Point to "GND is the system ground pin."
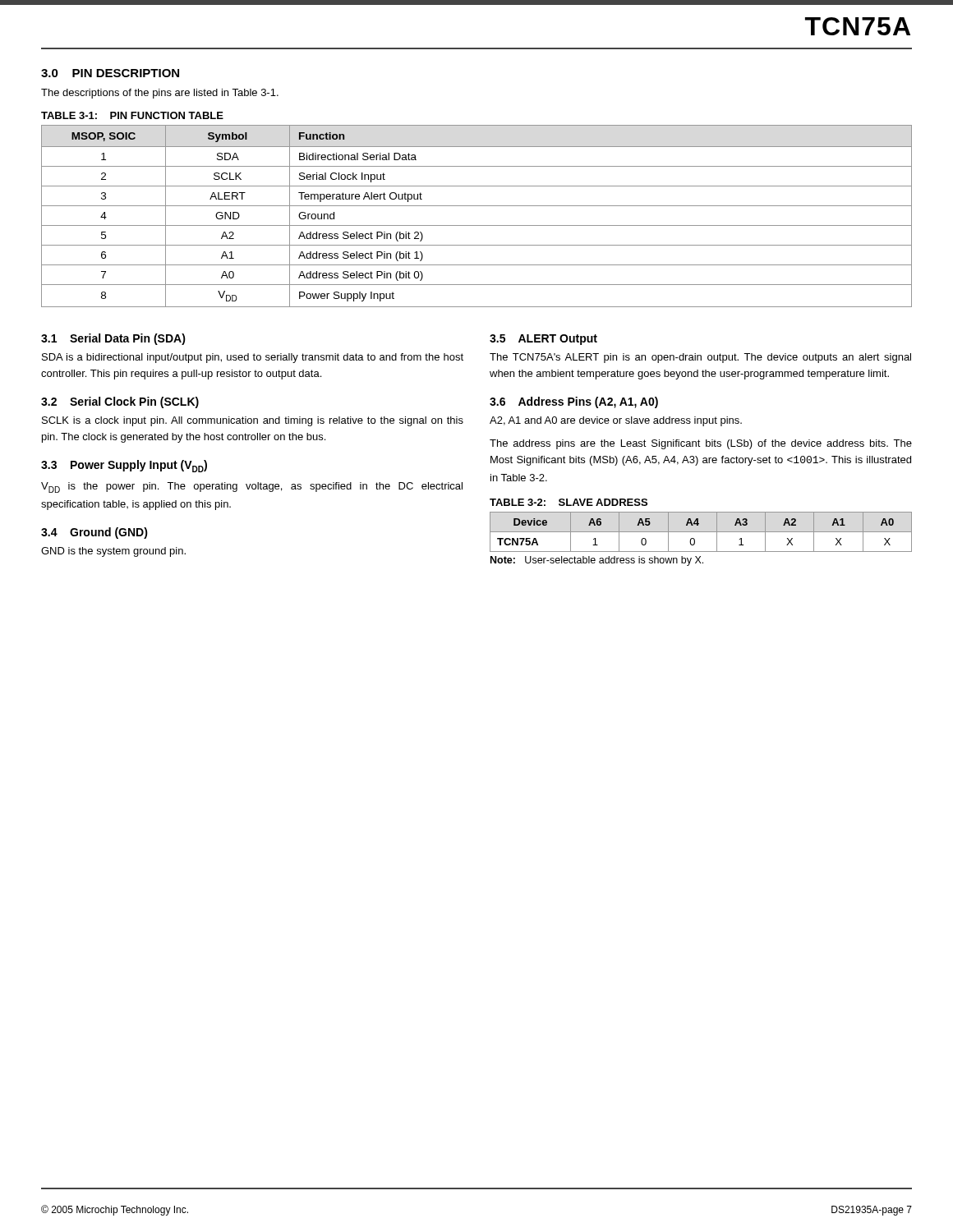953x1232 pixels. [114, 551]
